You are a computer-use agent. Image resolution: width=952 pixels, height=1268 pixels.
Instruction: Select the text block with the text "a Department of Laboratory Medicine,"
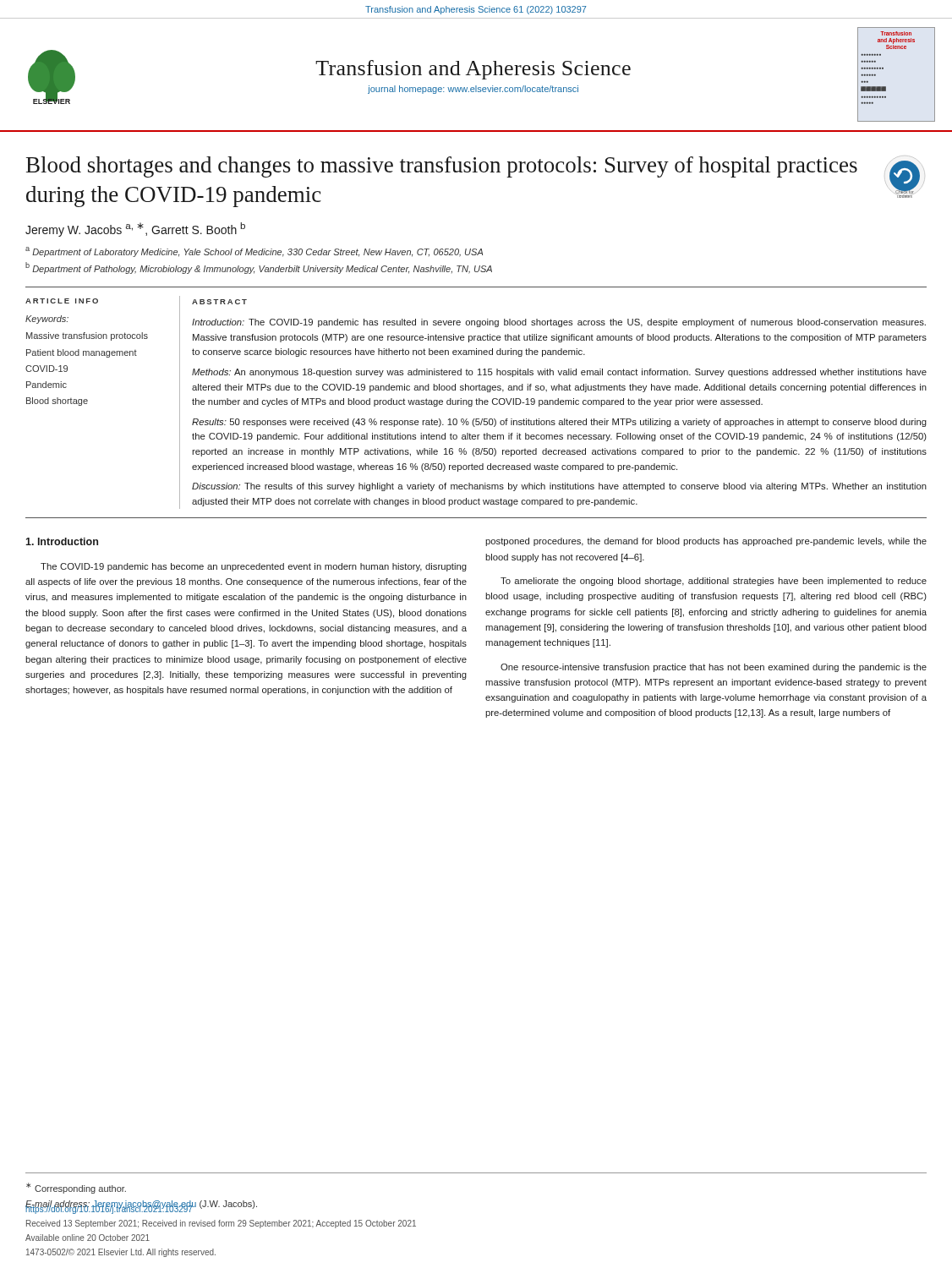pos(259,259)
